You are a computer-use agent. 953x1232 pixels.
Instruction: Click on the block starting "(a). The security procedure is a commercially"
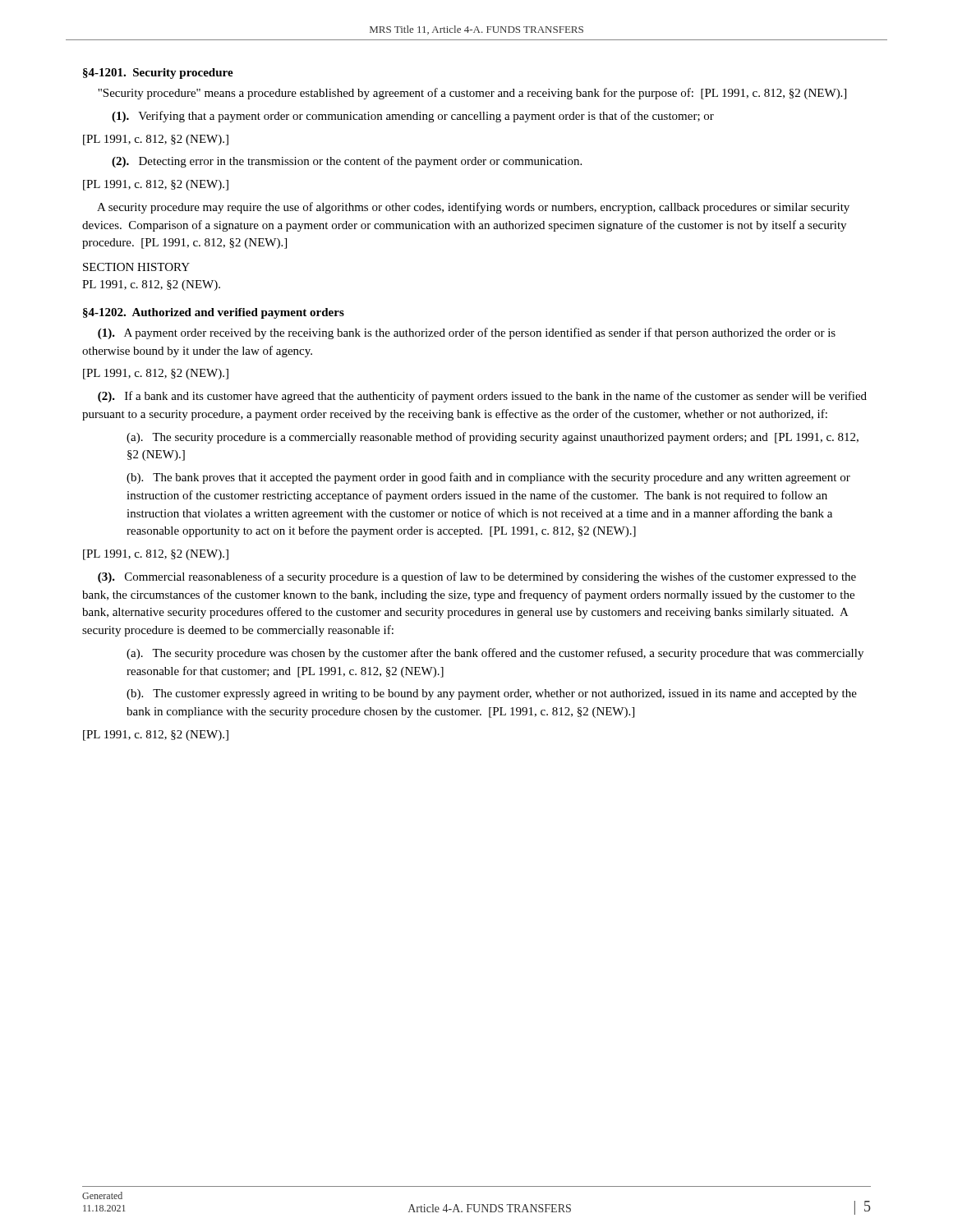coord(499,446)
